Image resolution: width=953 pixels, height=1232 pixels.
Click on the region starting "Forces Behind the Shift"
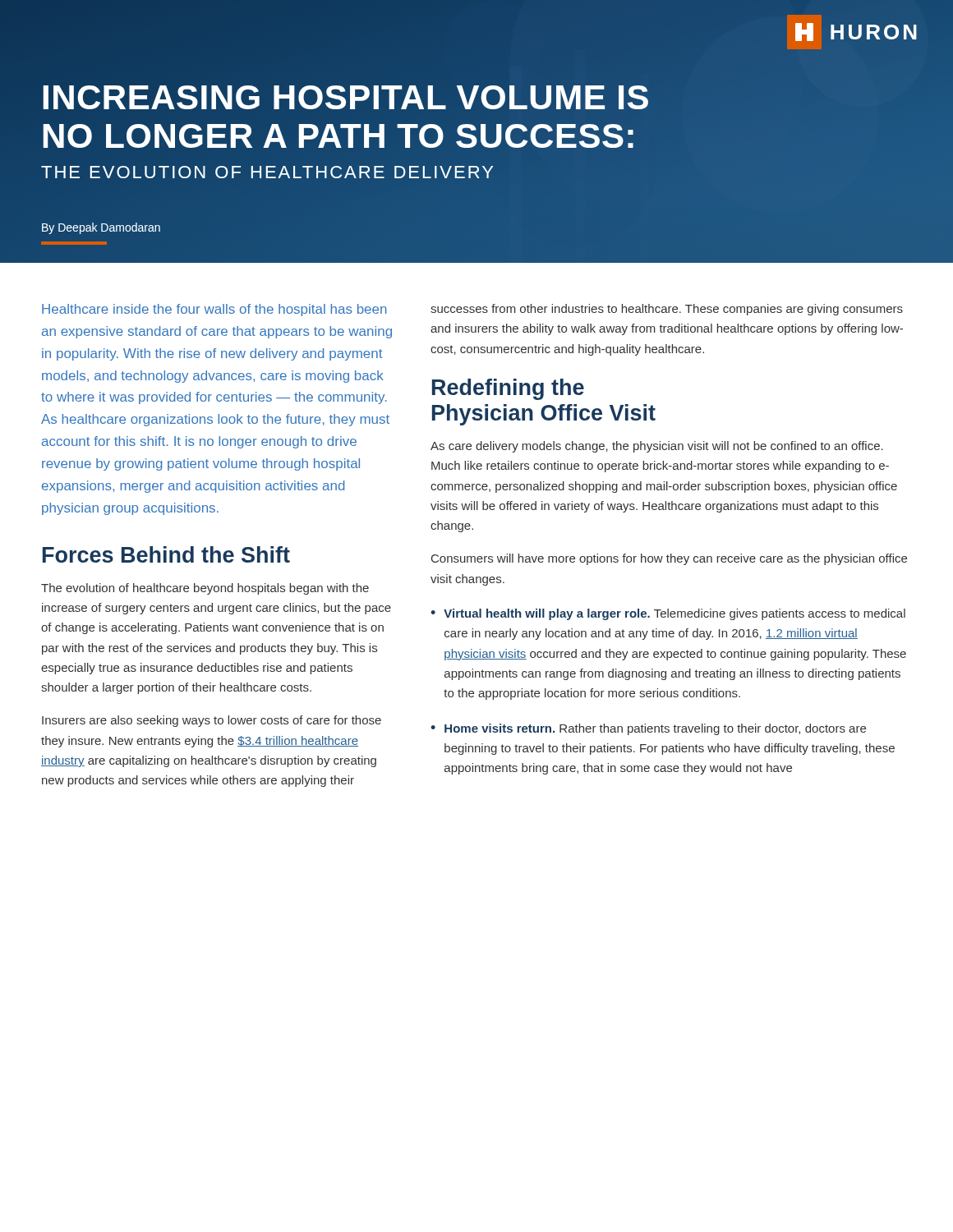point(166,555)
